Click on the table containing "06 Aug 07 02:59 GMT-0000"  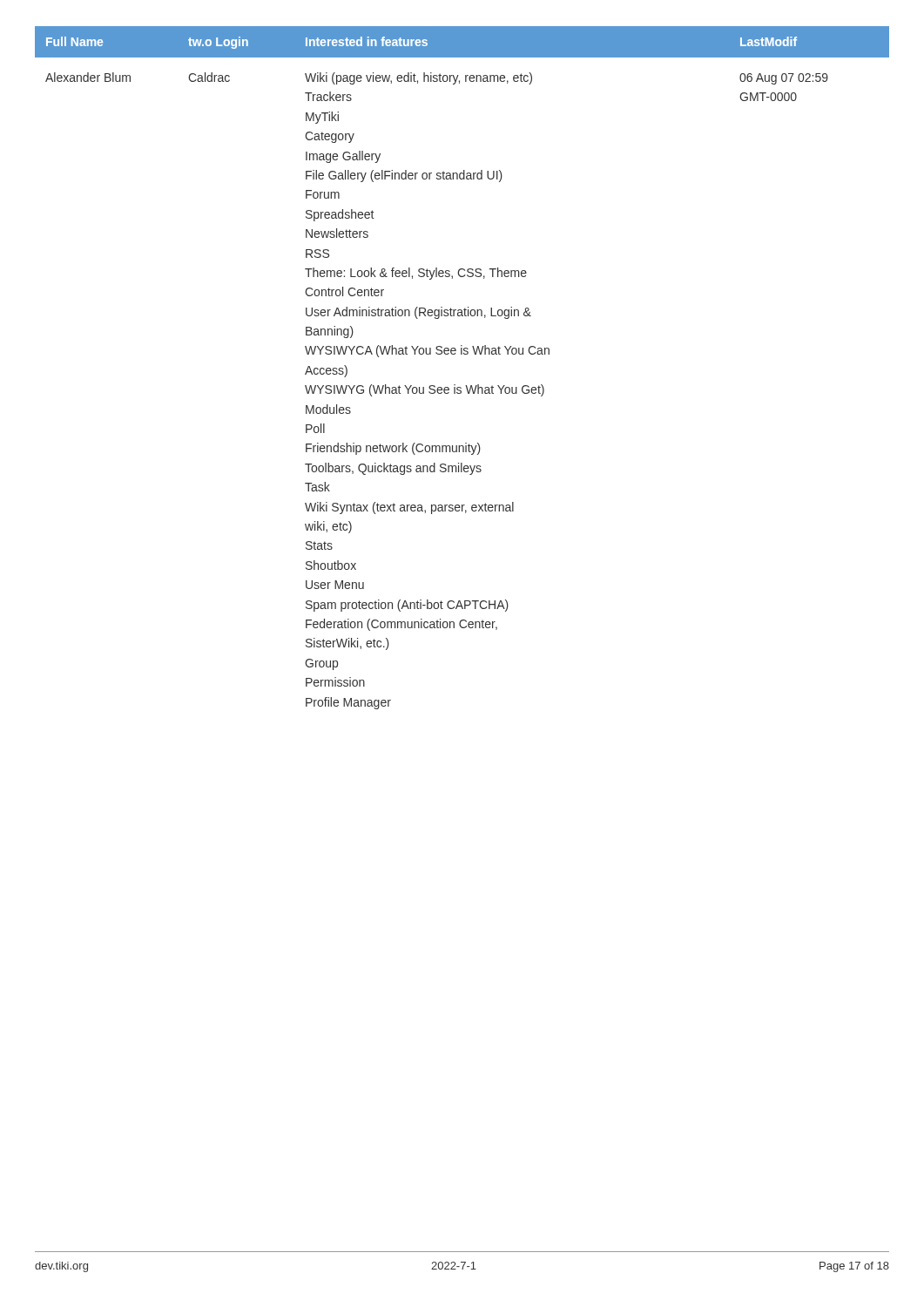coord(462,361)
